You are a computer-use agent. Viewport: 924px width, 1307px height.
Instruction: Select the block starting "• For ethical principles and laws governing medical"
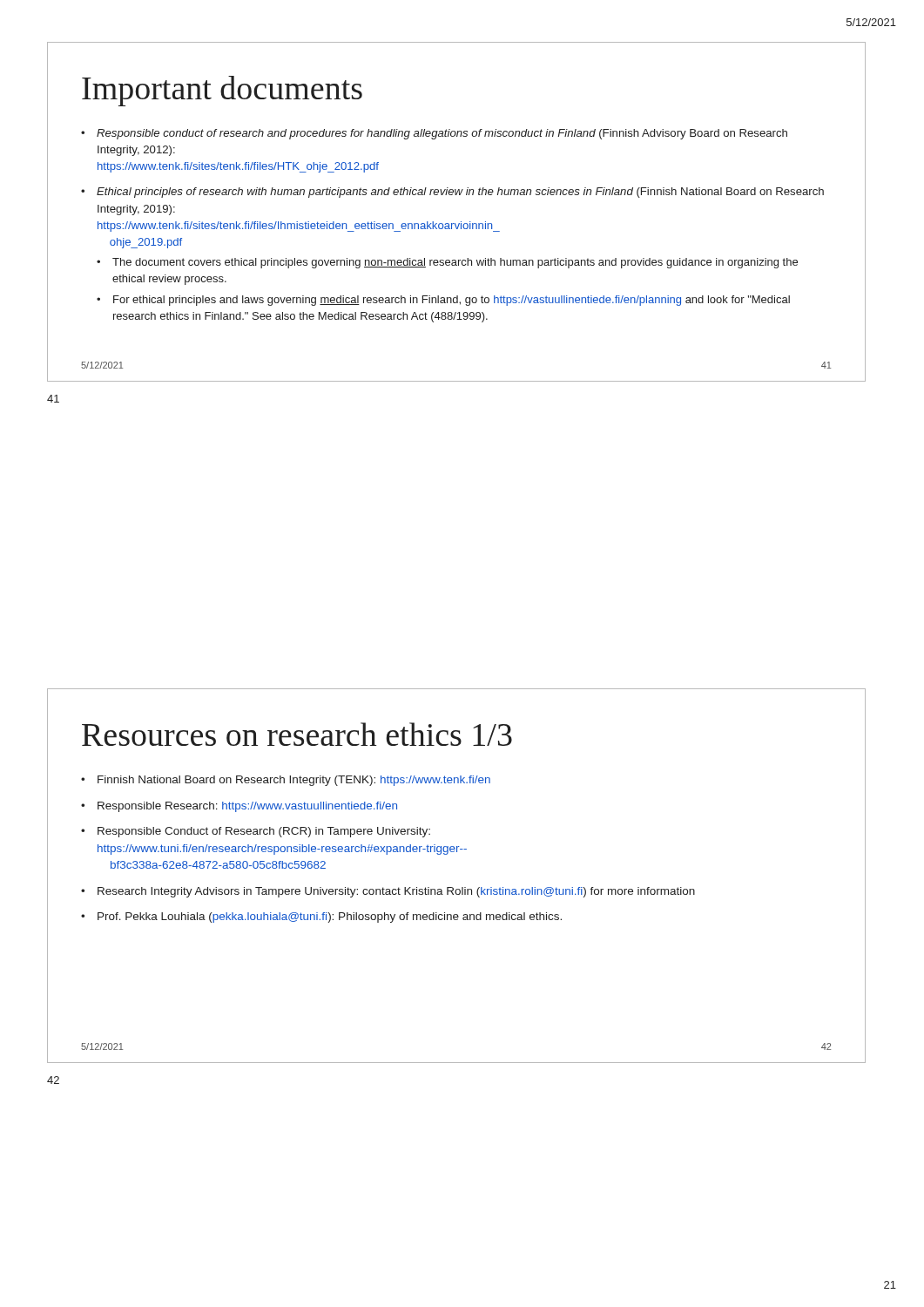pyautogui.click(x=444, y=307)
